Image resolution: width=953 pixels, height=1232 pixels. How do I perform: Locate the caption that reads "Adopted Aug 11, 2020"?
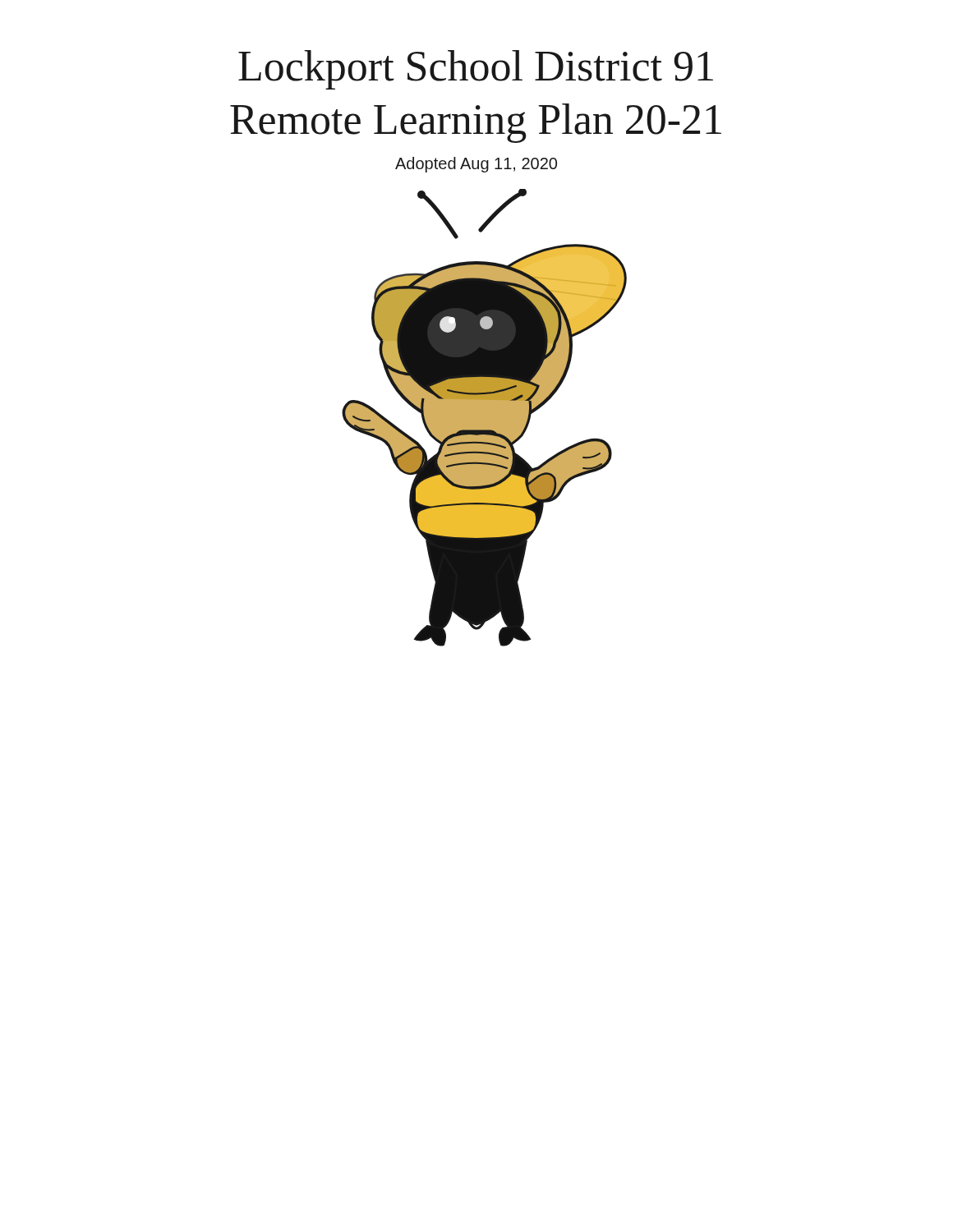click(x=476, y=163)
